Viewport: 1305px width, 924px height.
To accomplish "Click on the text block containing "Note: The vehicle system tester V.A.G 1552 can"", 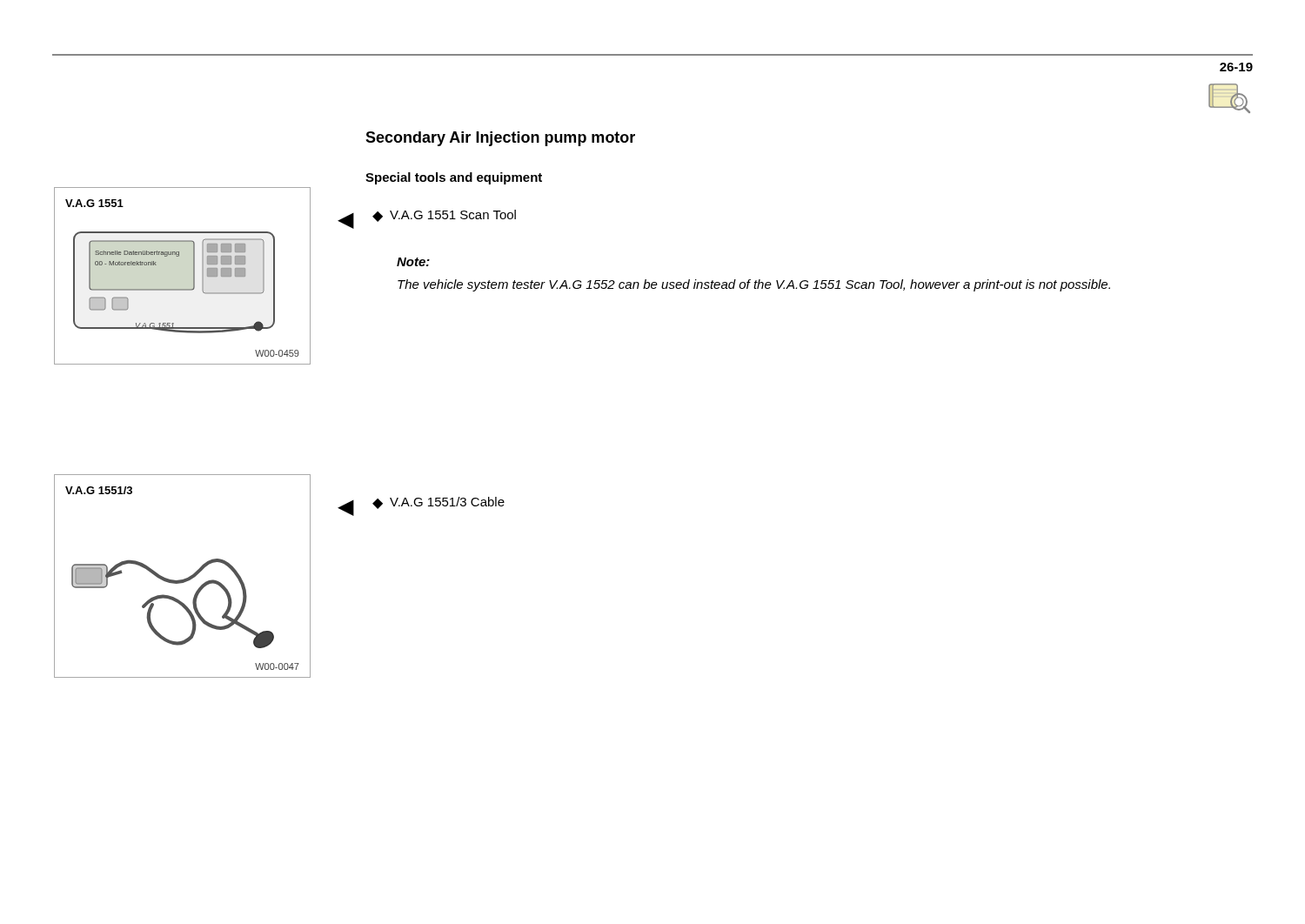I will [816, 274].
